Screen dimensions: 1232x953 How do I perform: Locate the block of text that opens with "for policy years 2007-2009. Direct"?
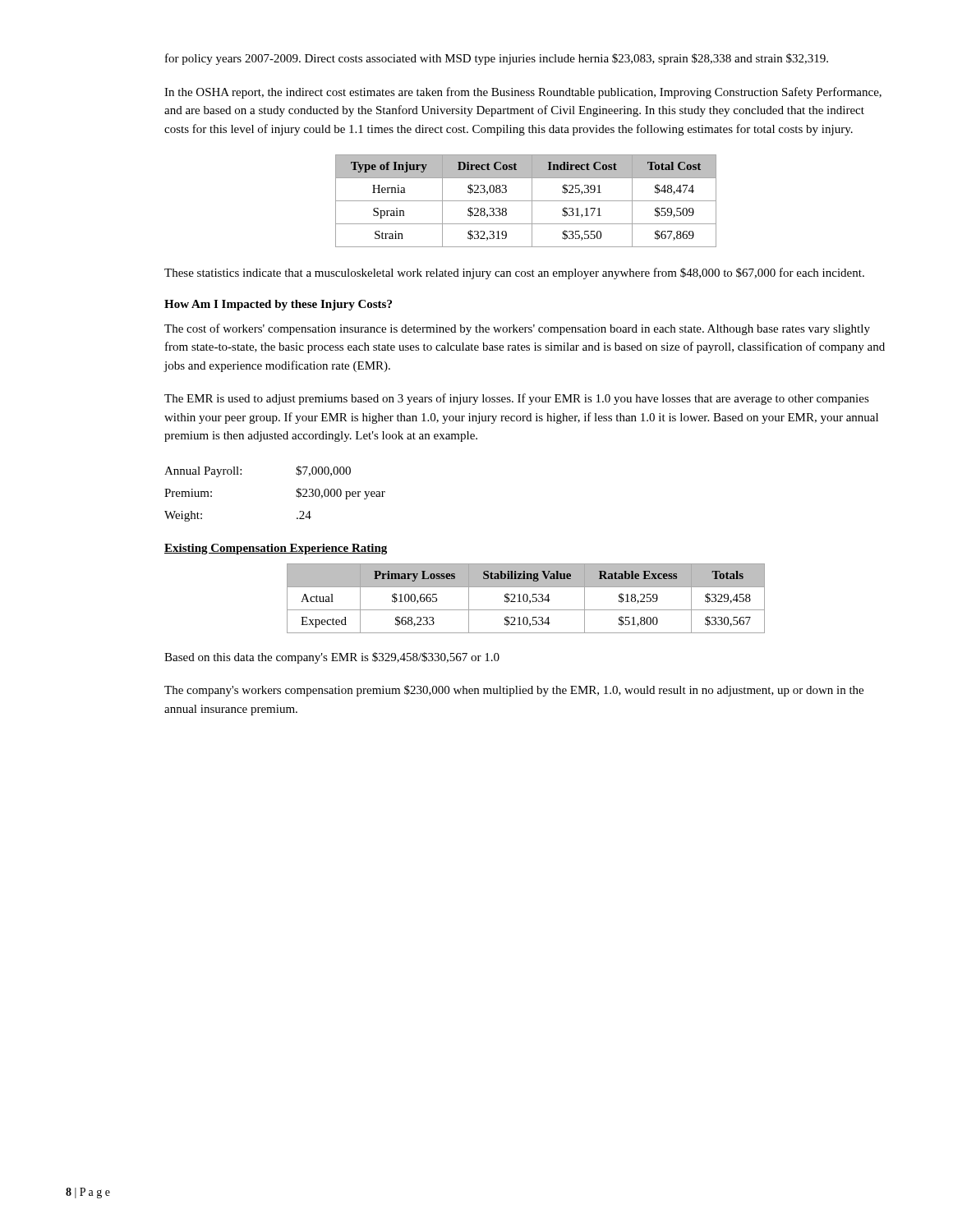click(497, 58)
